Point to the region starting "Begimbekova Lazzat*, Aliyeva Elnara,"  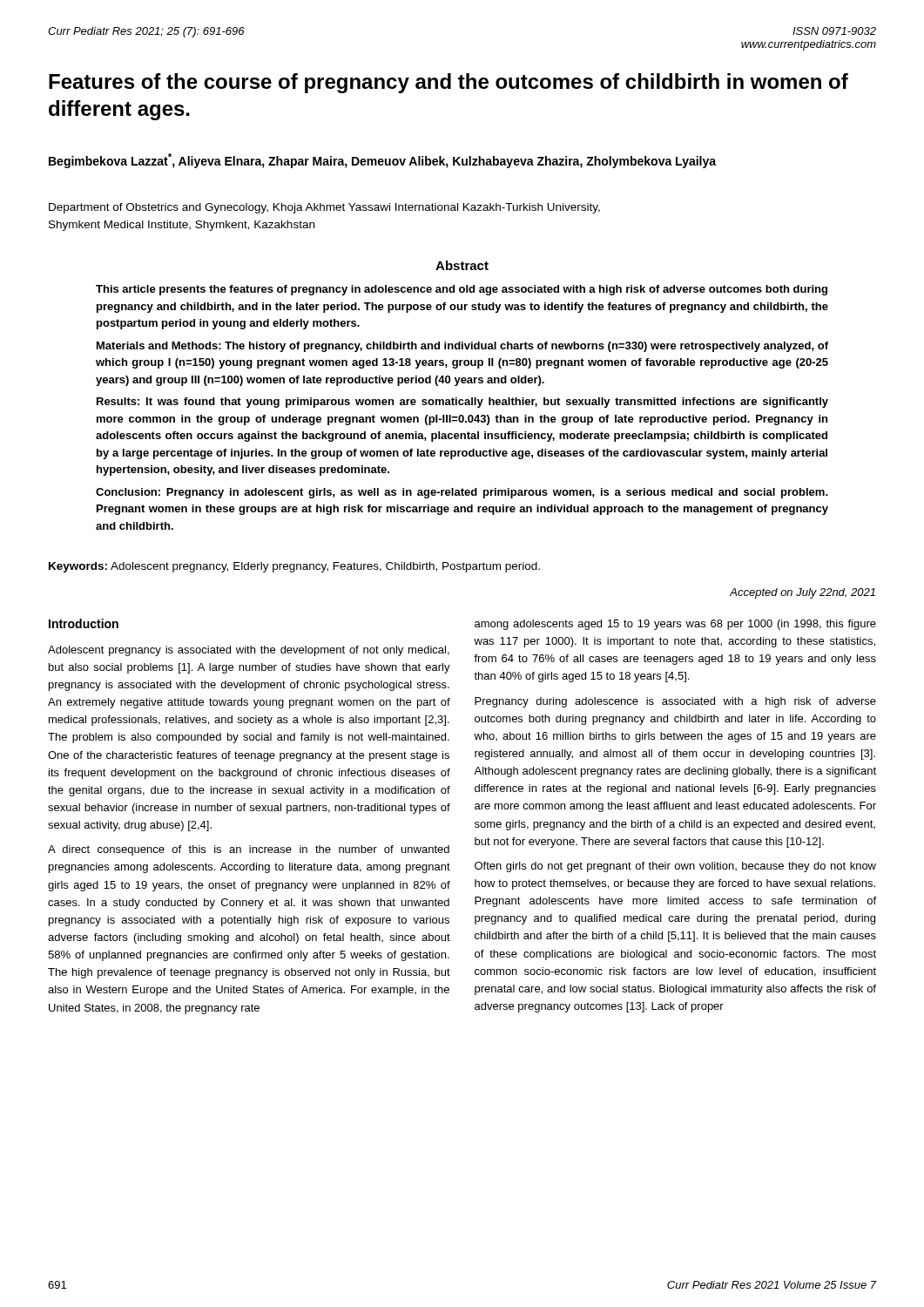click(382, 159)
